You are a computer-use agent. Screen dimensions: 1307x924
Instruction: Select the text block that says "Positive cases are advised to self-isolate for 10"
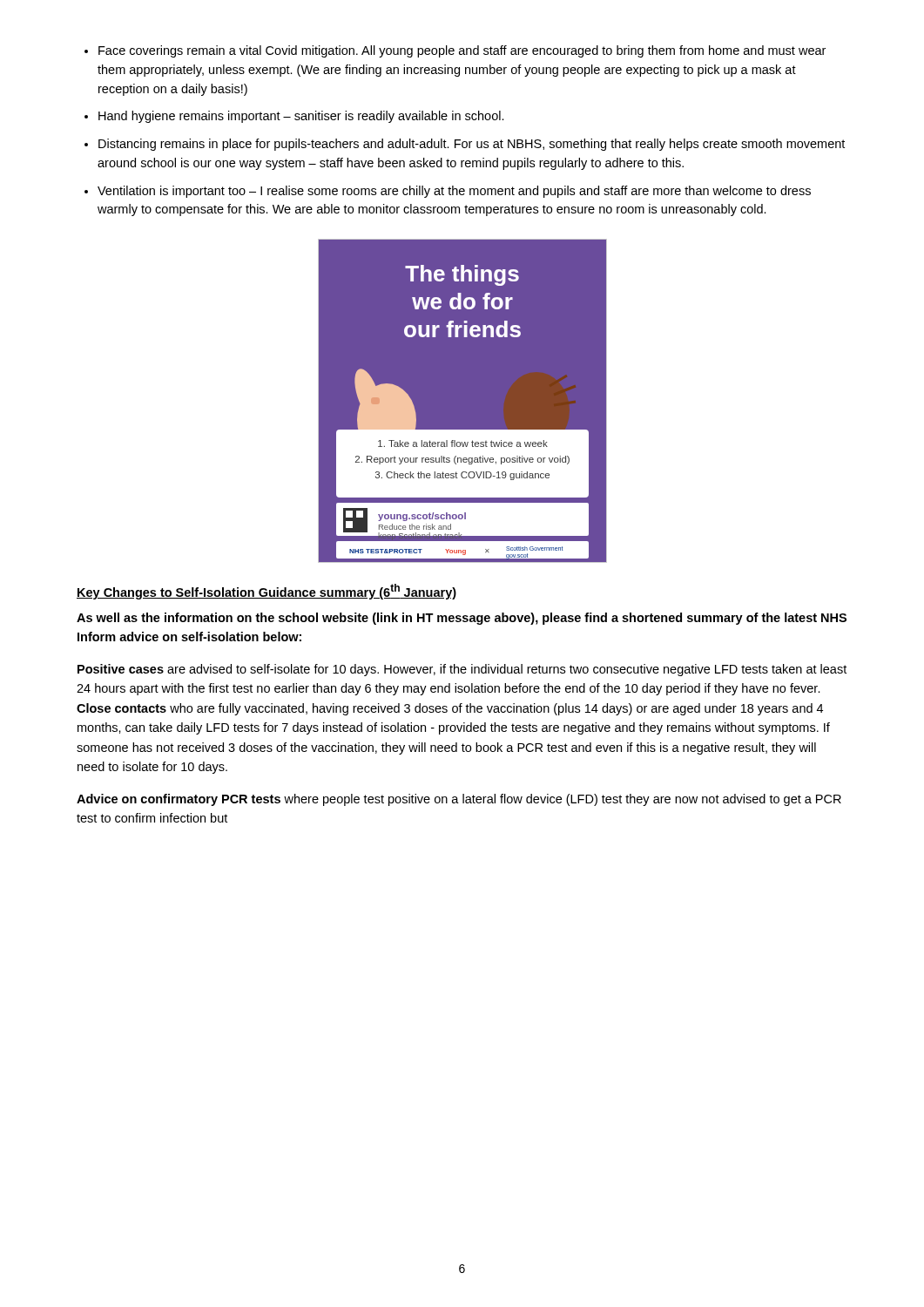[462, 718]
